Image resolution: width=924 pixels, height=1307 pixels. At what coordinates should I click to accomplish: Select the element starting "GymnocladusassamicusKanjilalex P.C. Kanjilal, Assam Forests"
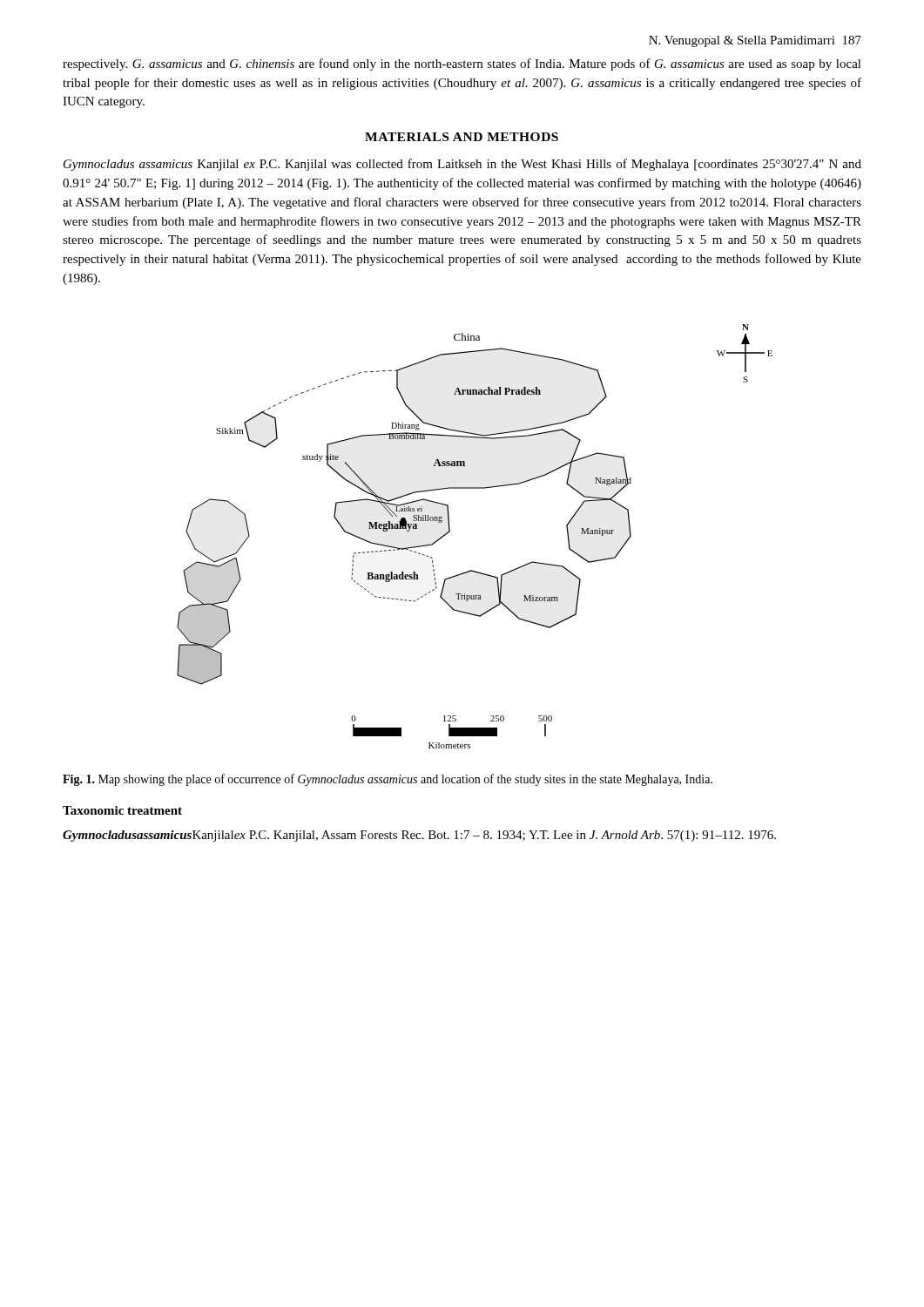point(420,834)
